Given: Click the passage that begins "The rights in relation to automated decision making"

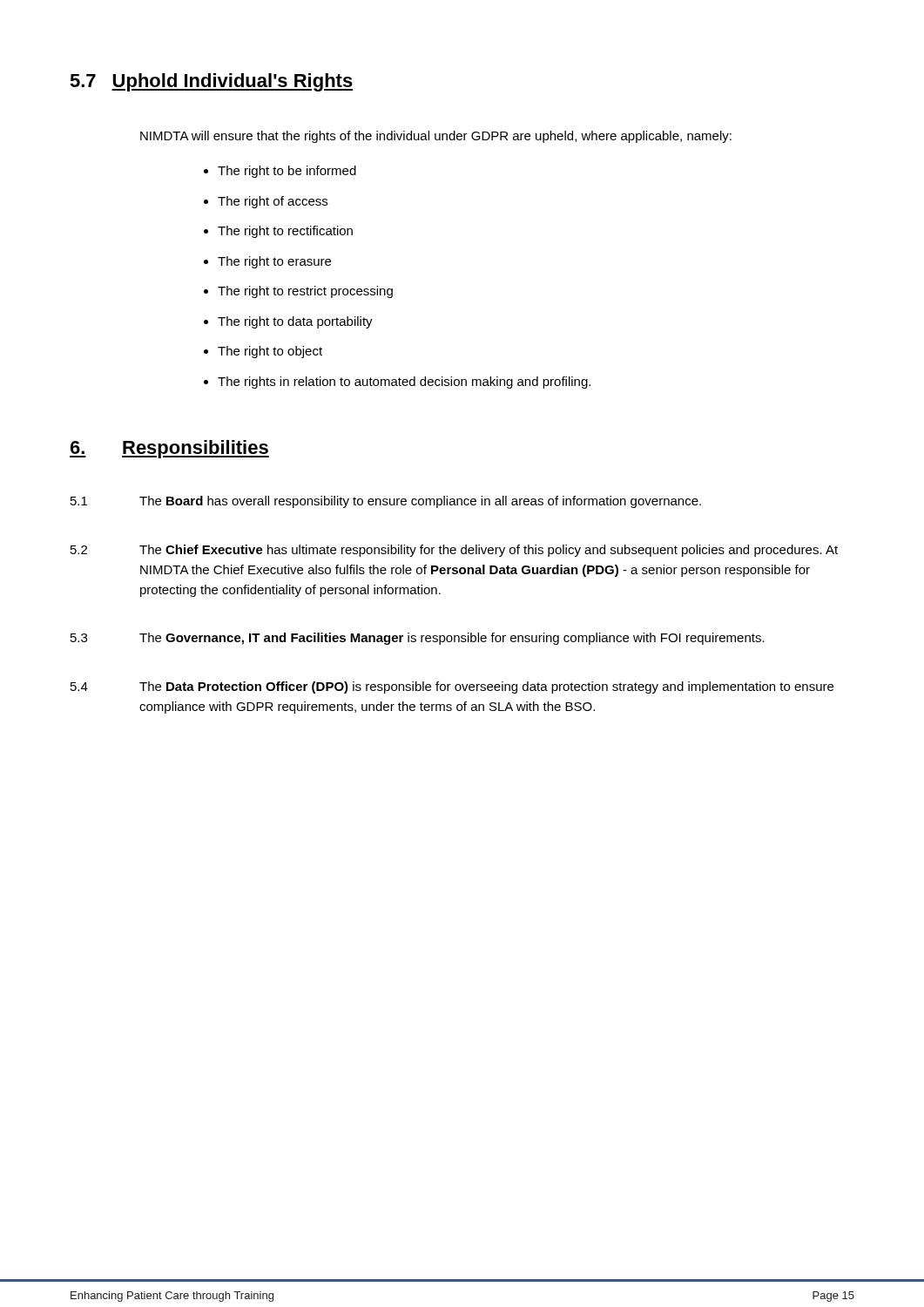Looking at the screenshot, I should 405,381.
